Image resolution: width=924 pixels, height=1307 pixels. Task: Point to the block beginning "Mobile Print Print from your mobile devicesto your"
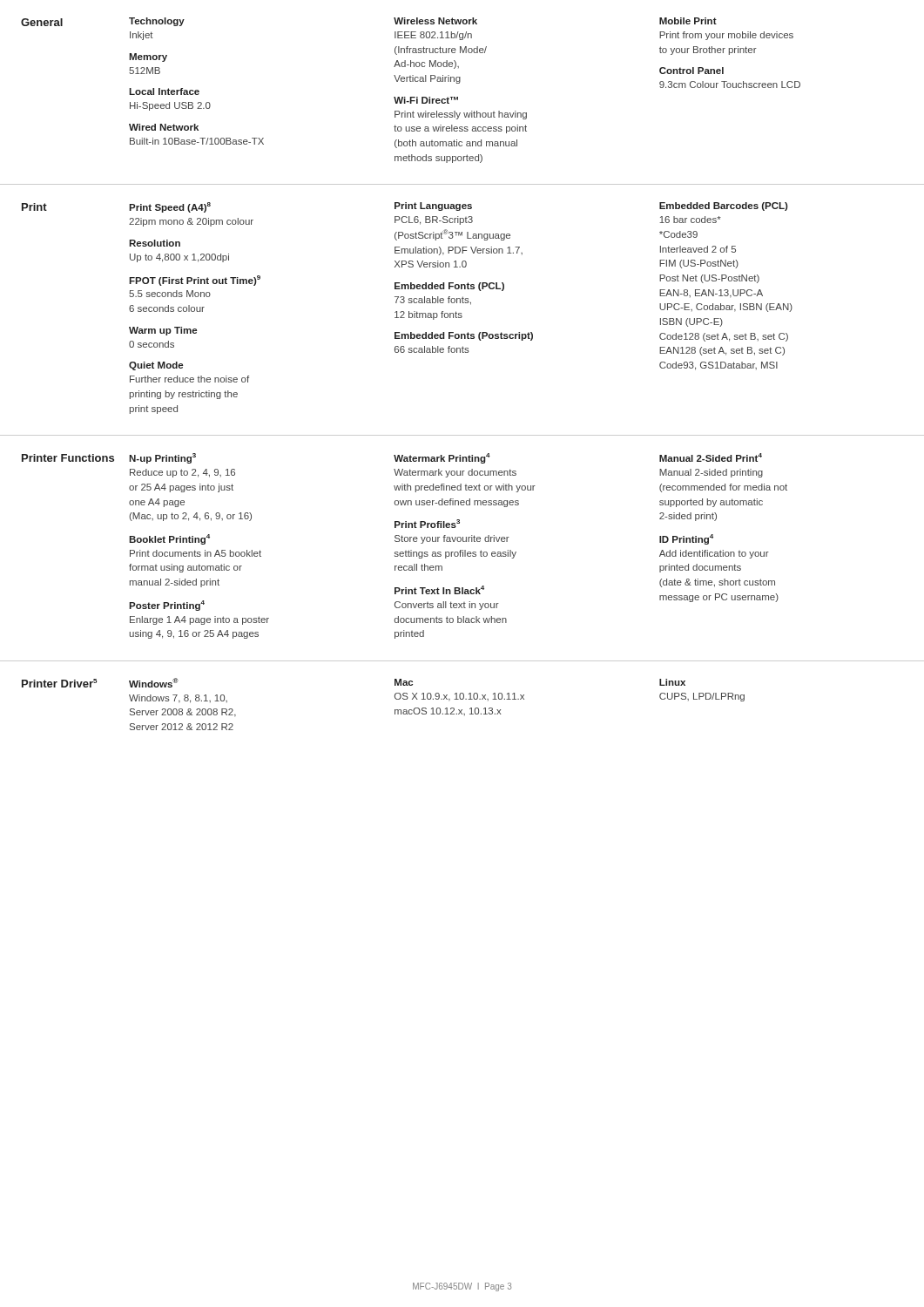tap(688, 21)
